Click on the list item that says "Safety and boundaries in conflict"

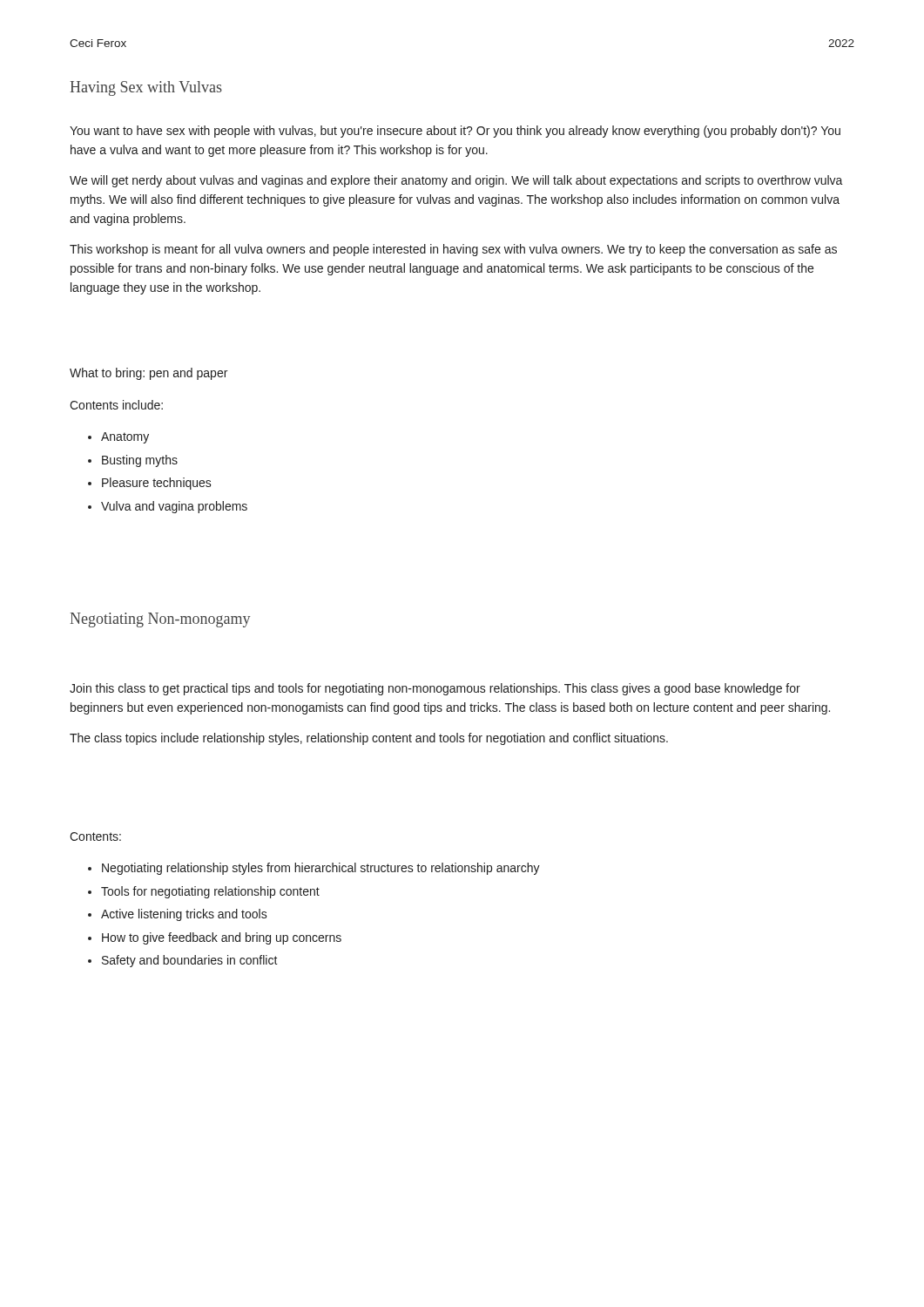click(x=189, y=961)
